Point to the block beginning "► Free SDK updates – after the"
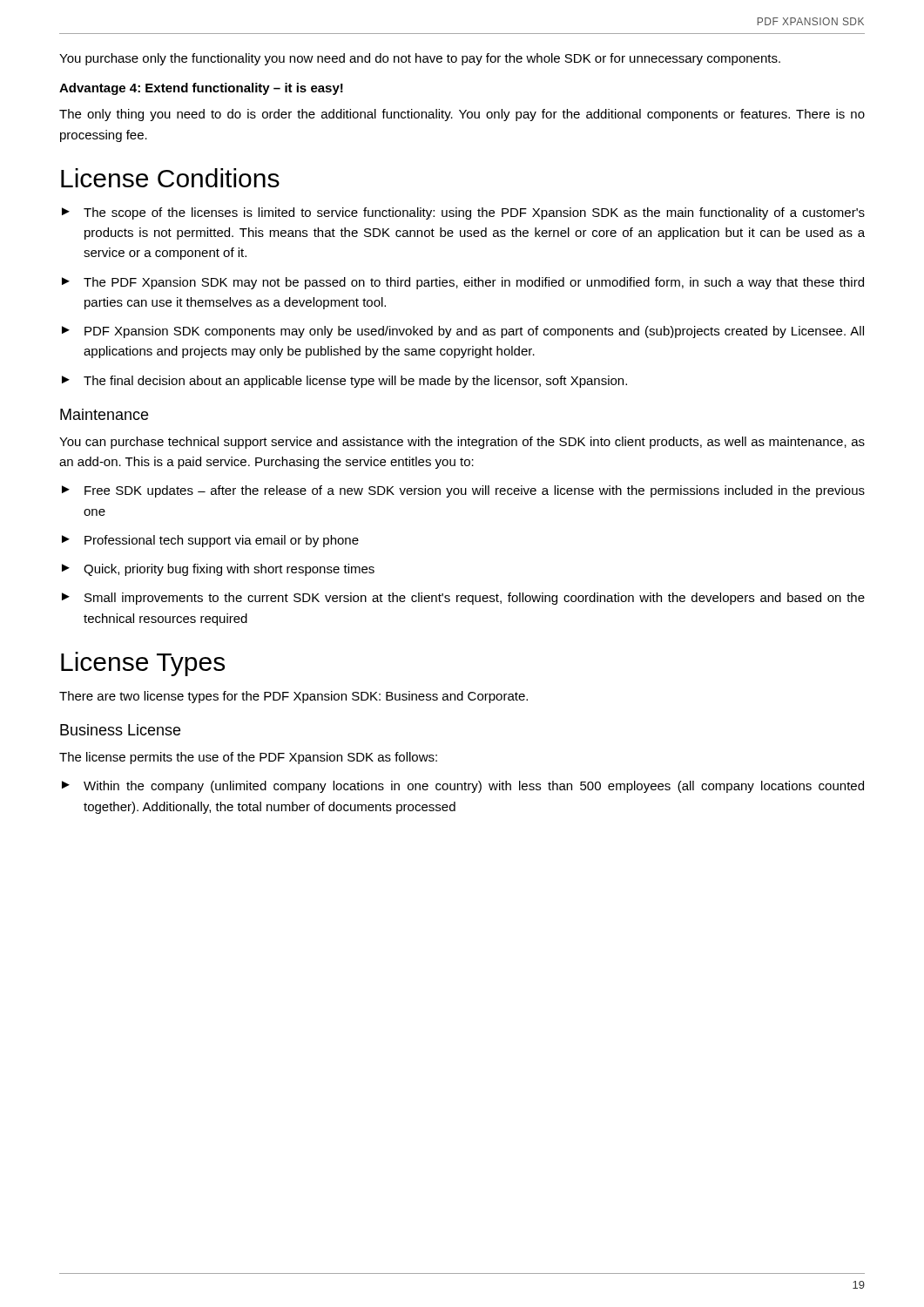The image size is (924, 1307). point(462,501)
